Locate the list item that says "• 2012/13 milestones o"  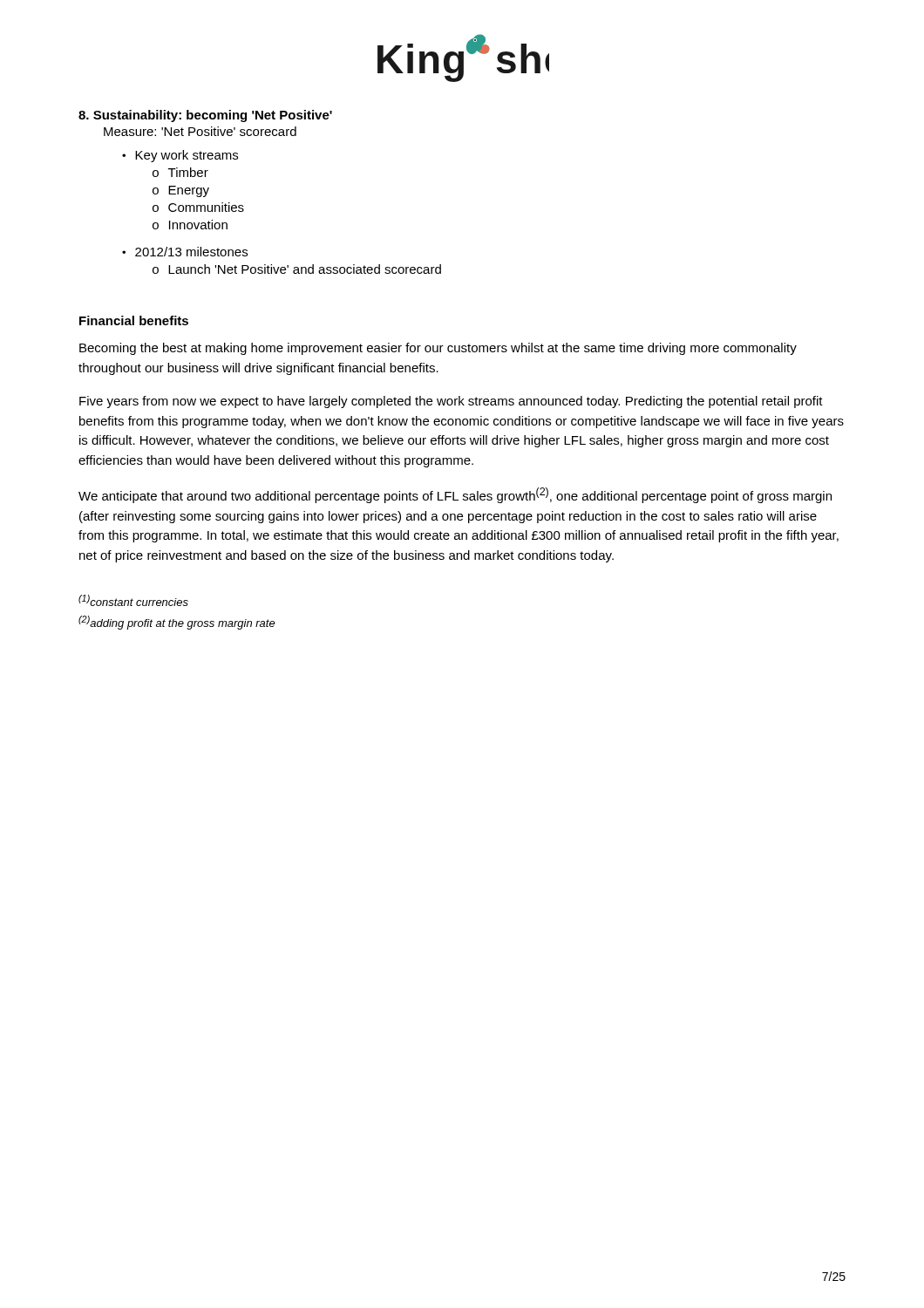coord(185,252)
